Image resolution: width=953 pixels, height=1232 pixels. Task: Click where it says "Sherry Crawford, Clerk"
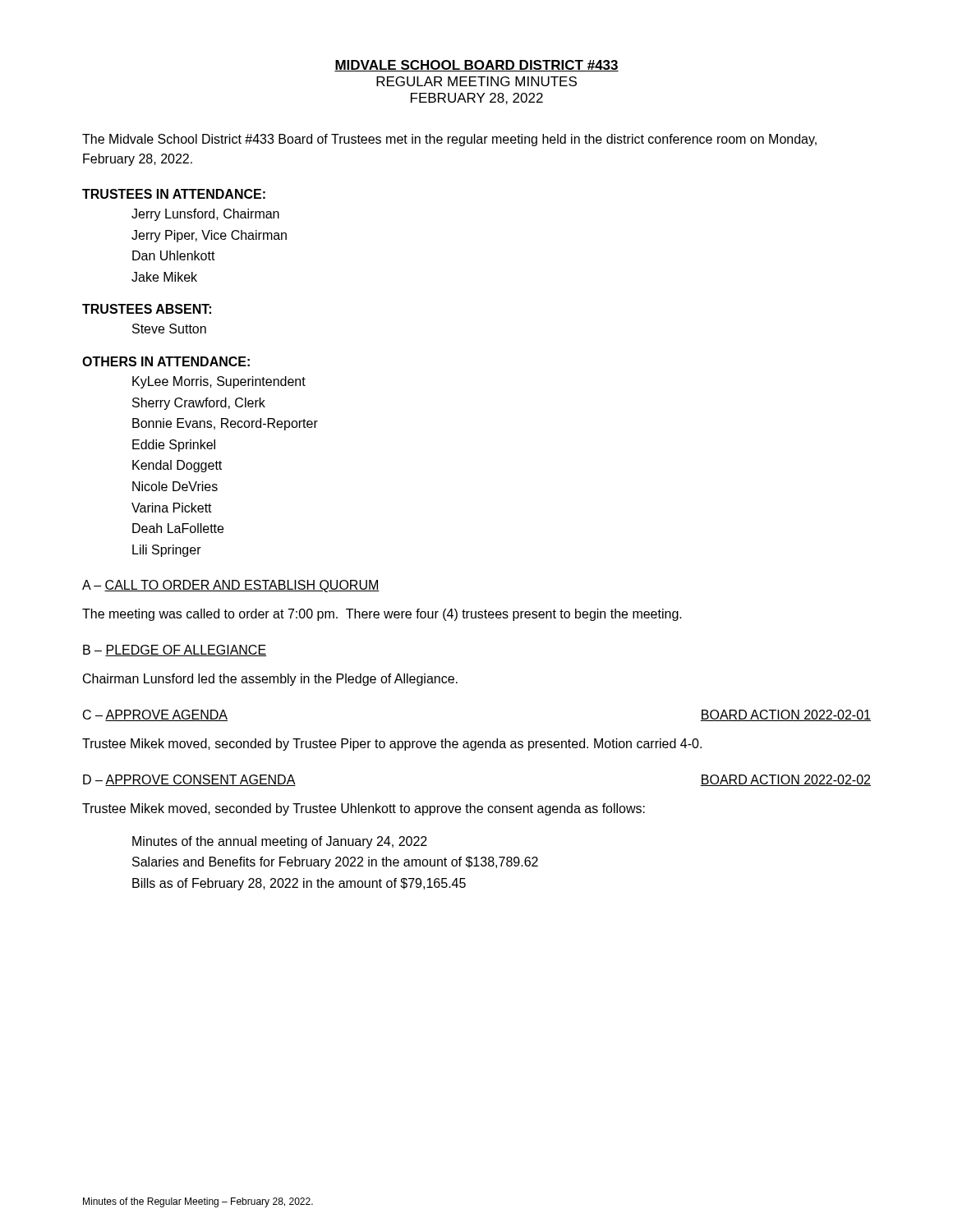click(x=198, y=402)
